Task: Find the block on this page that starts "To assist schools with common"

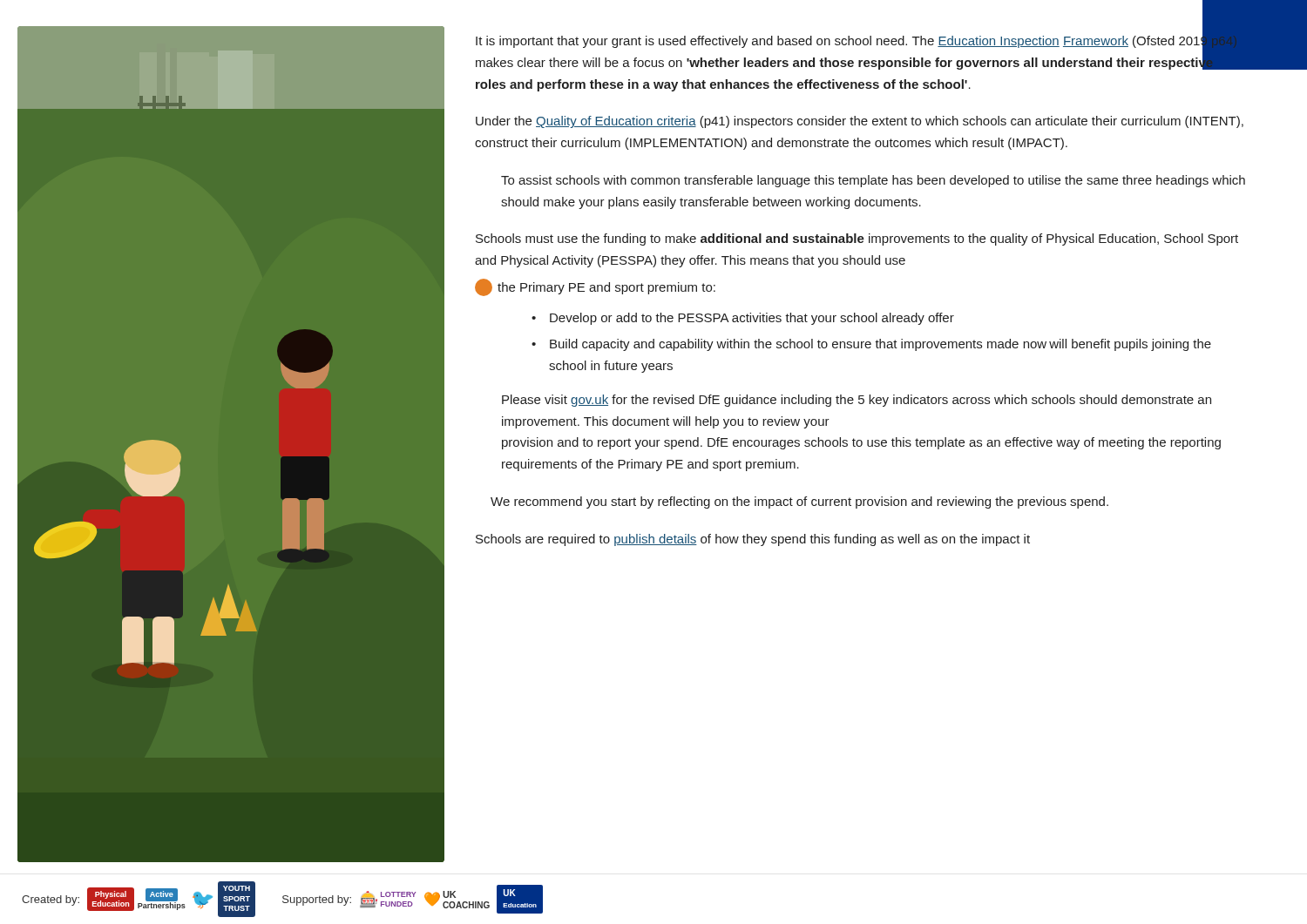Action: (873, 190)
